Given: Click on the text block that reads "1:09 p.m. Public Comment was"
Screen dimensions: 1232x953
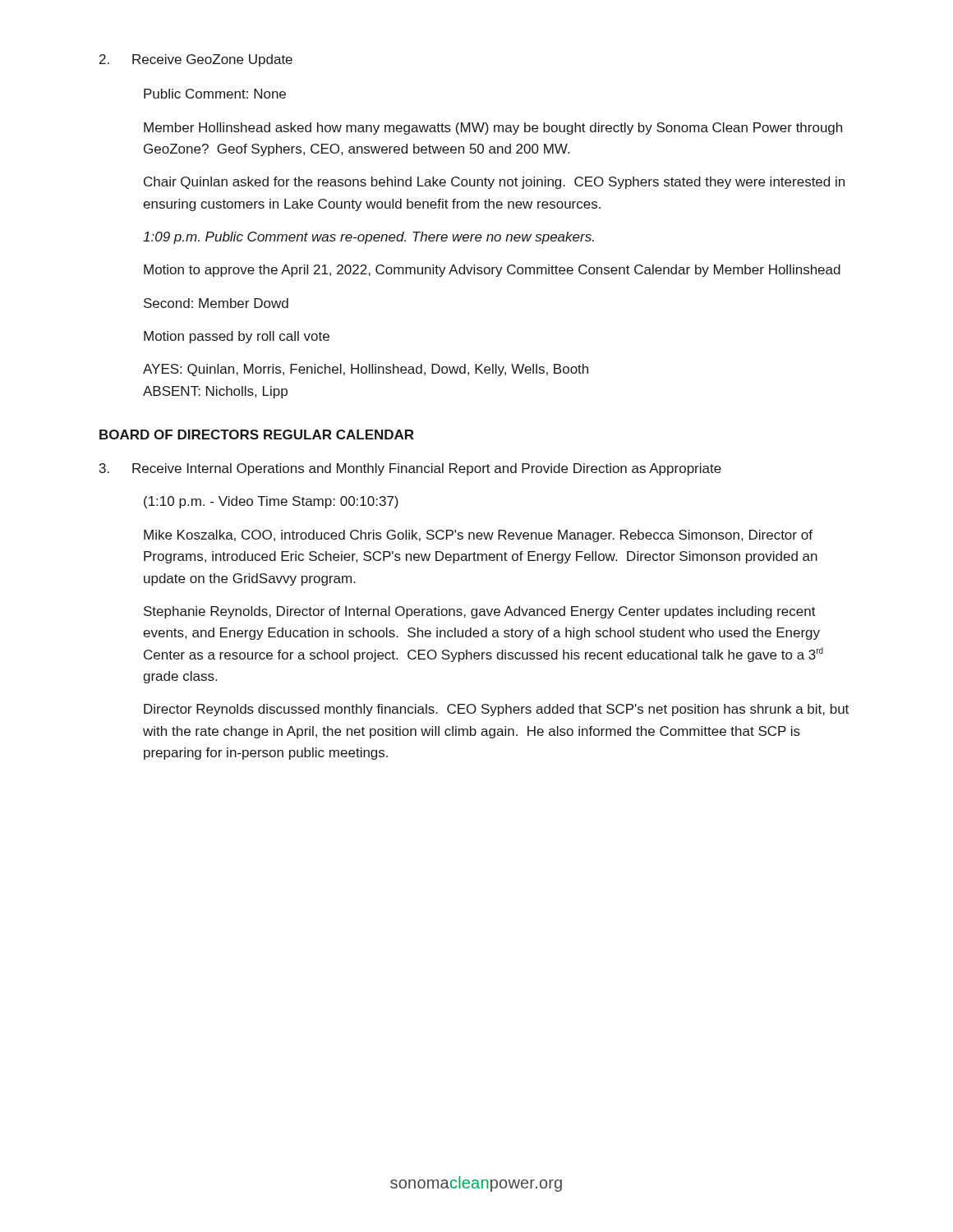Looking at the screenshot, I should [369, 237].
